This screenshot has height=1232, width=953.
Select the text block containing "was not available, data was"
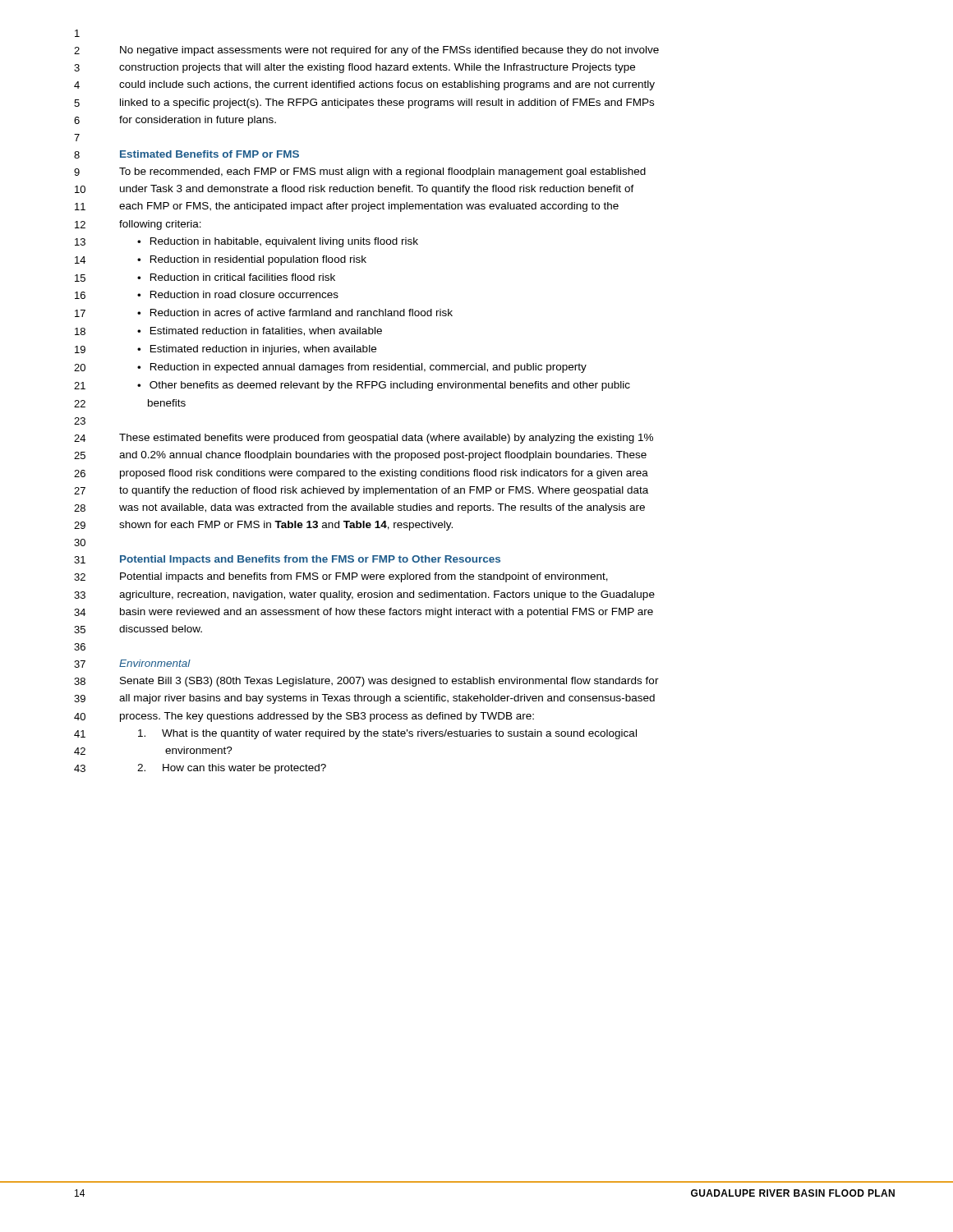pos(382,507)
